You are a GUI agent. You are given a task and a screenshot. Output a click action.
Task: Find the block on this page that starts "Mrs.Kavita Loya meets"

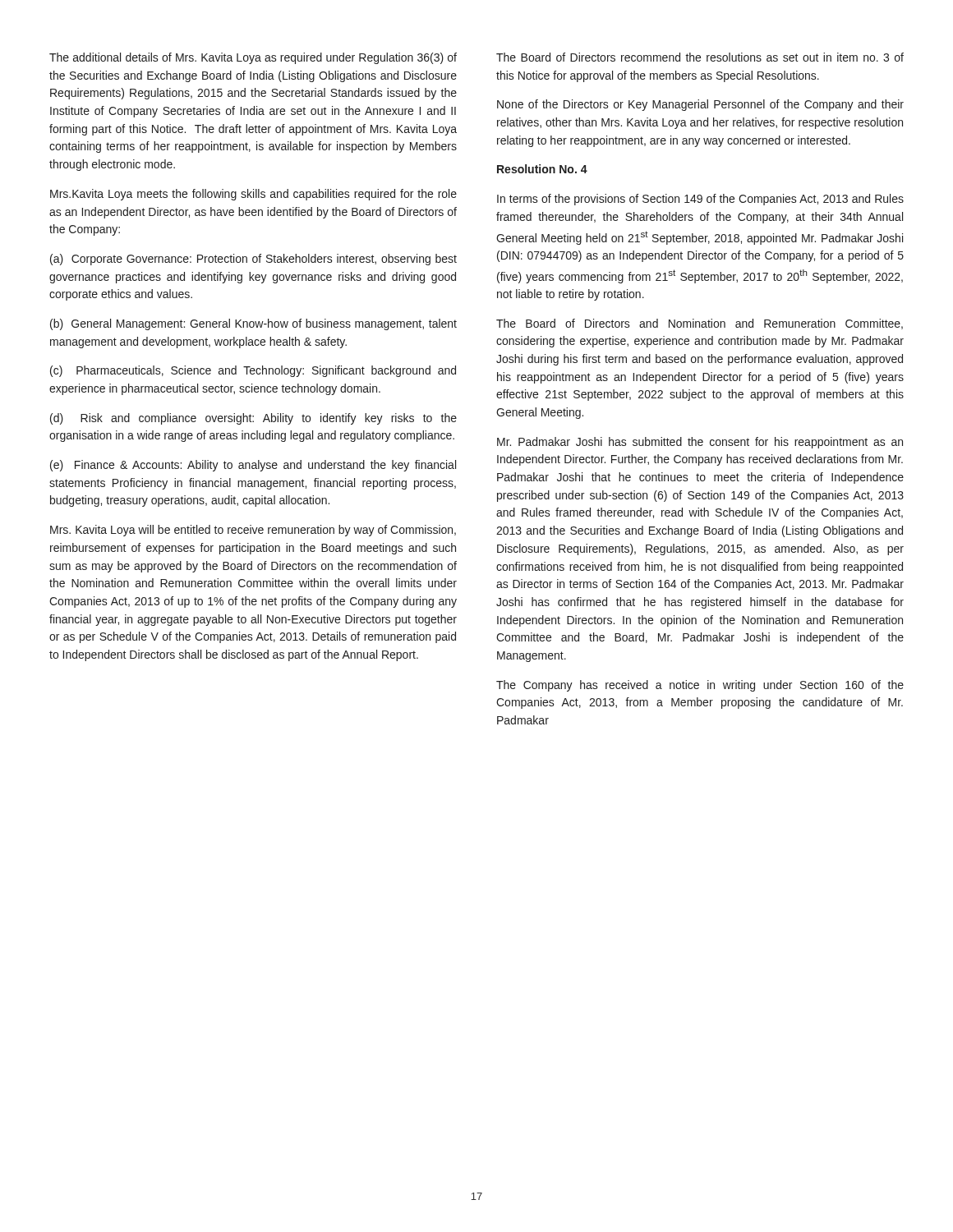tap(253, 212)
